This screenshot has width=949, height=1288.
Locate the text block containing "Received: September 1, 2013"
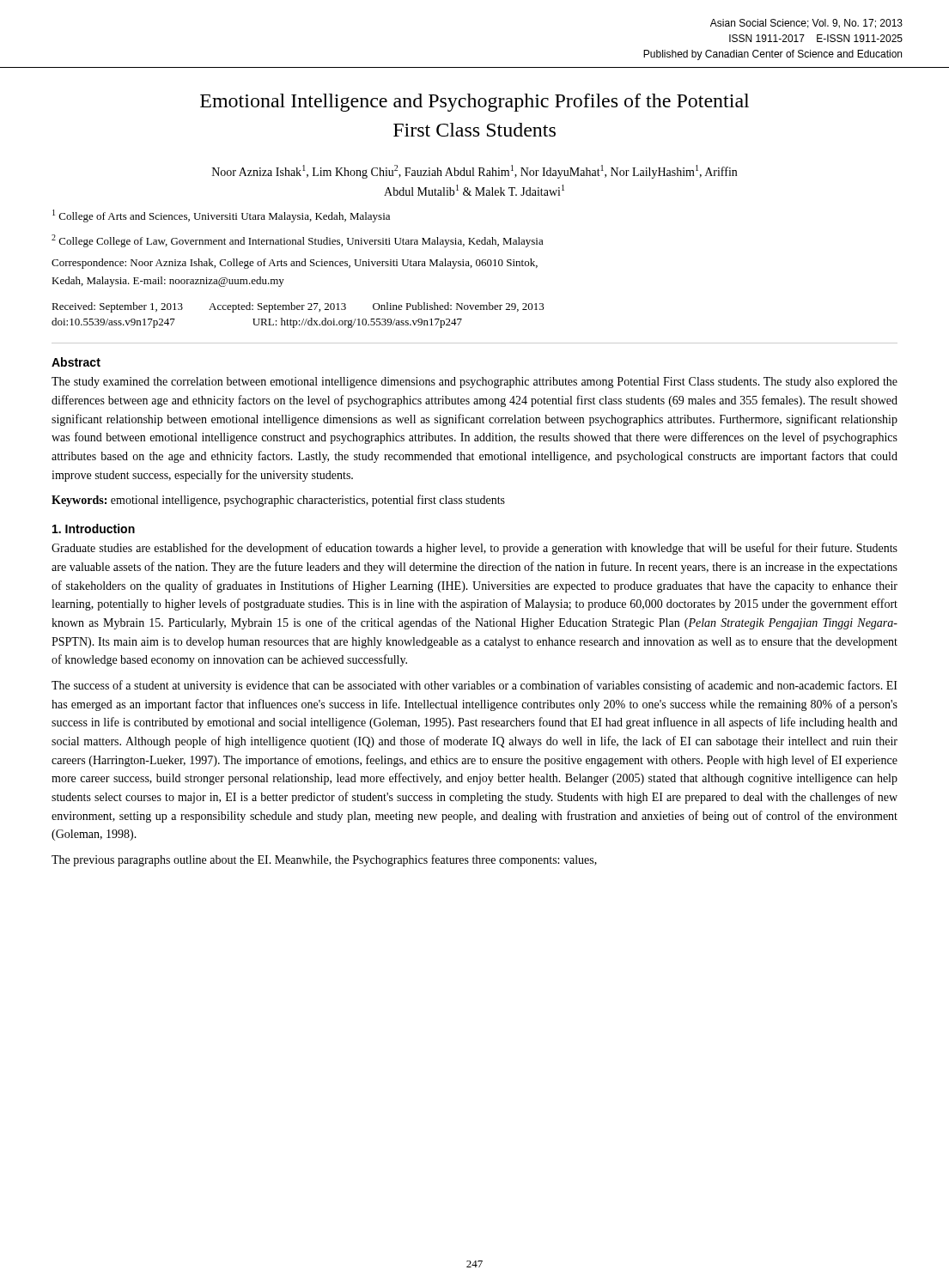[474, 315]
